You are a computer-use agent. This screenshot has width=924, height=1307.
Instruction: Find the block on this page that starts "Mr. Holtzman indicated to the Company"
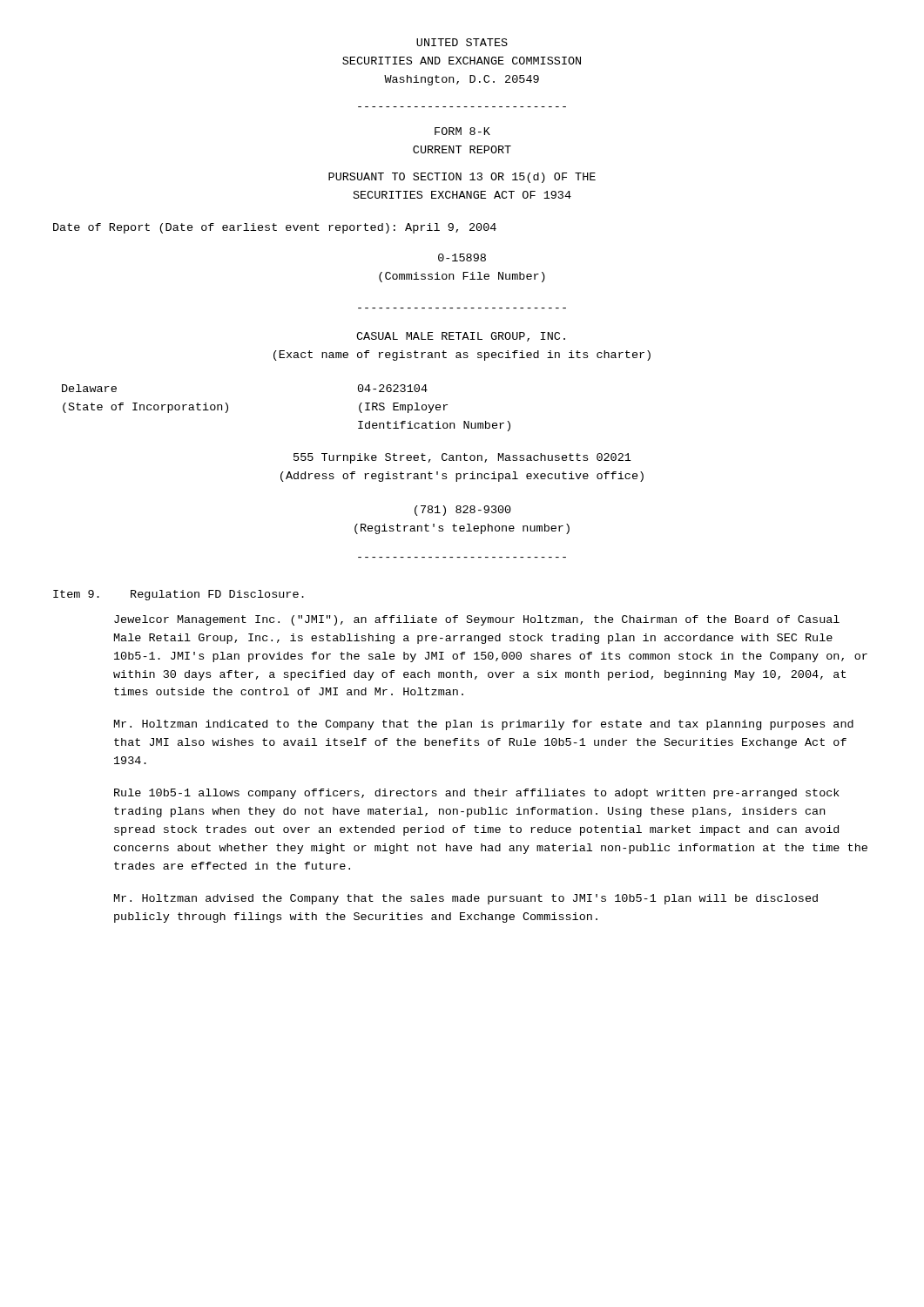(484, 743)
